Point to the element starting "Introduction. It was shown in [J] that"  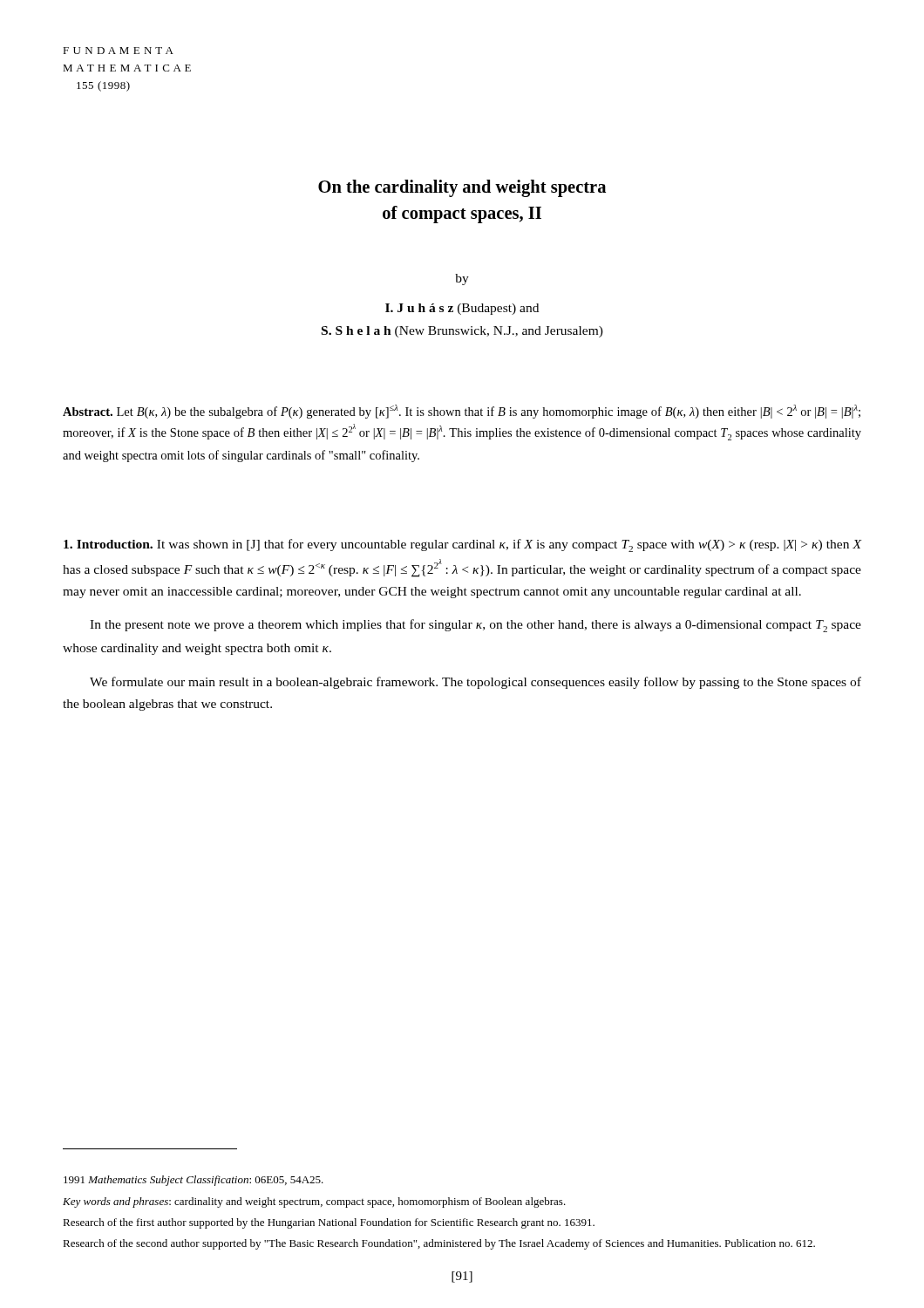coord(462,624)
